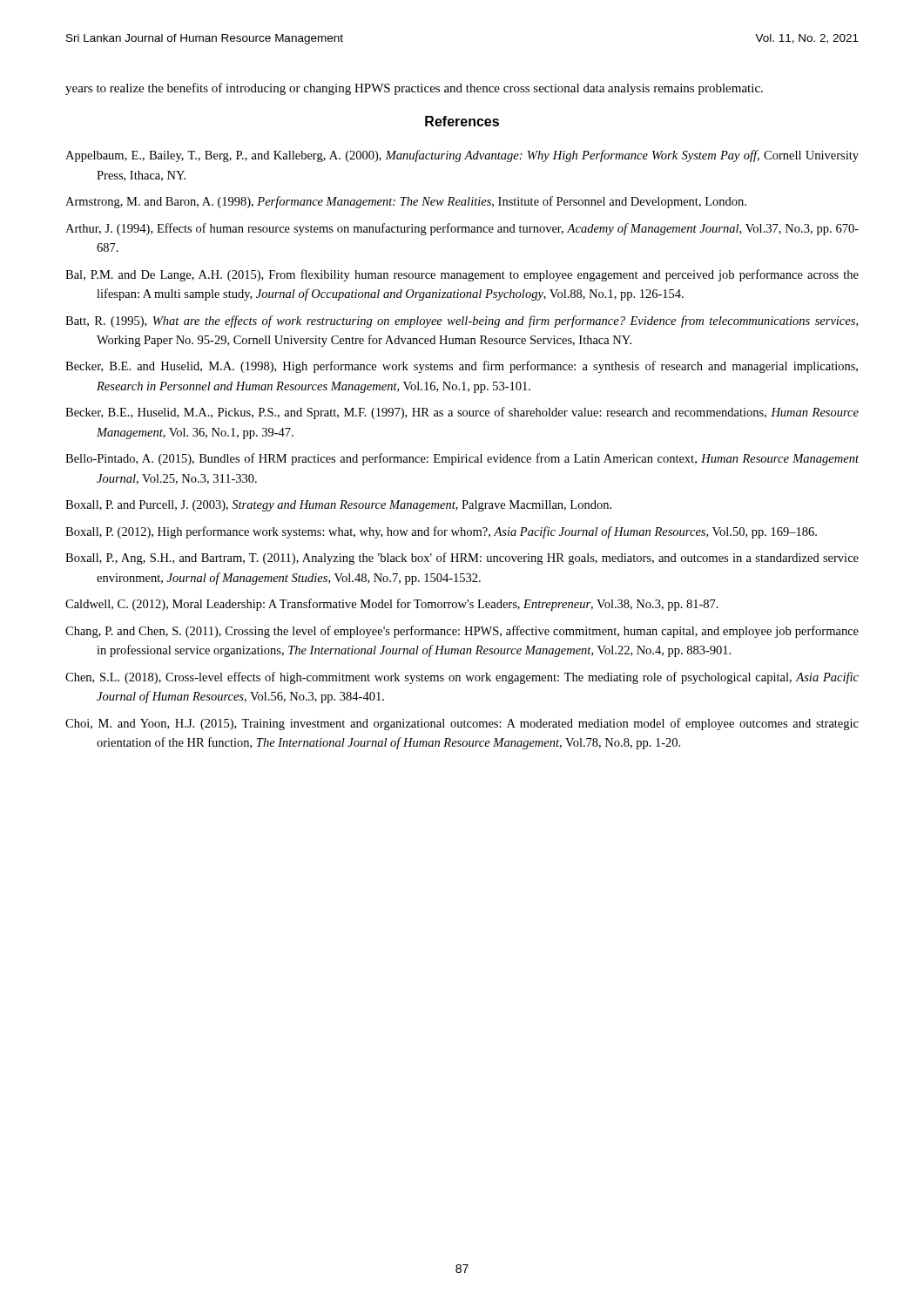This screenshot has height=1307, width=924.
Task: Select the text block starting "Becker, B.E. and Huselid, M.A. (1998),"
Action: point(462,376)
